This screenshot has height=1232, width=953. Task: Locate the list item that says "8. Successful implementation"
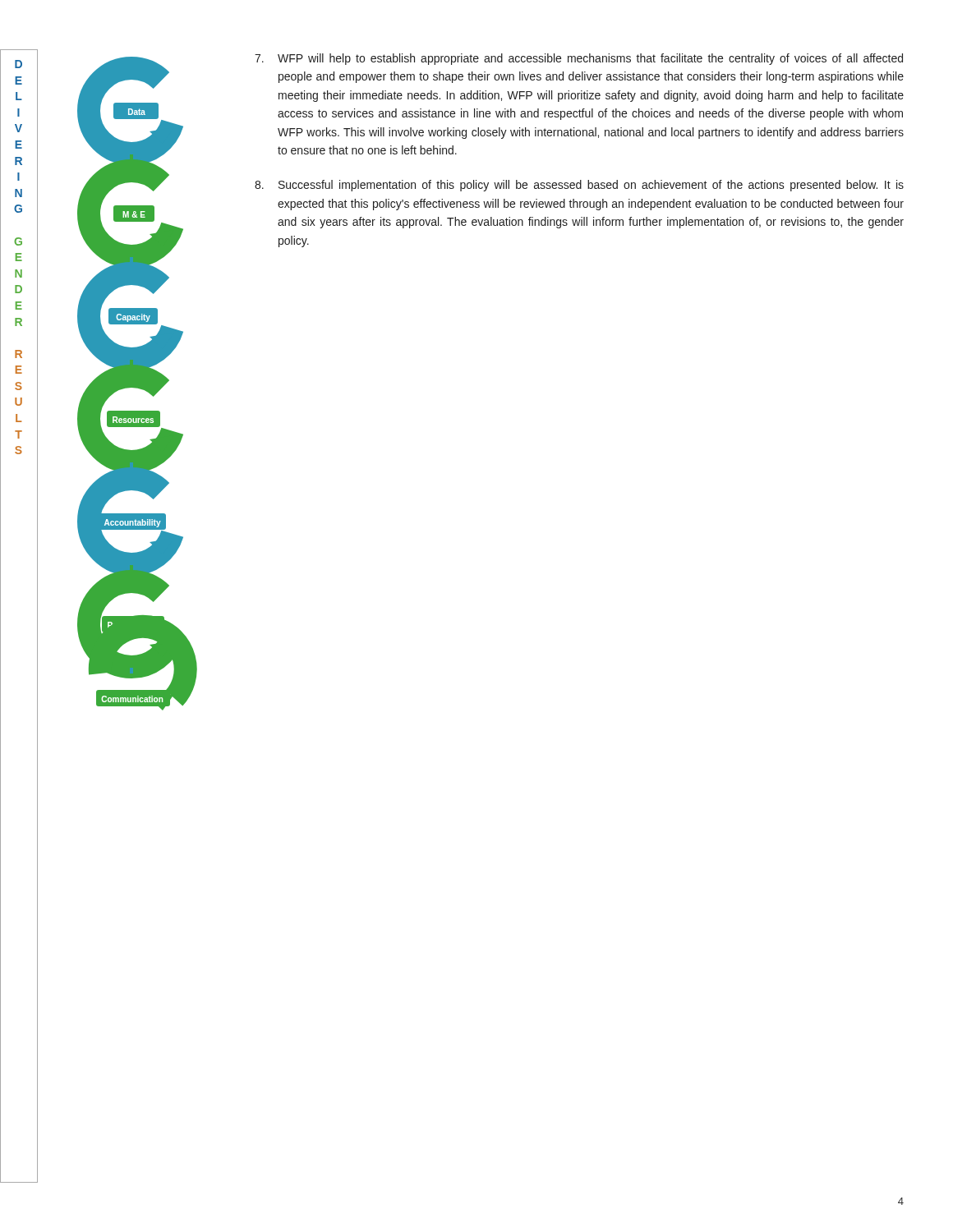(x=579, y=213)
